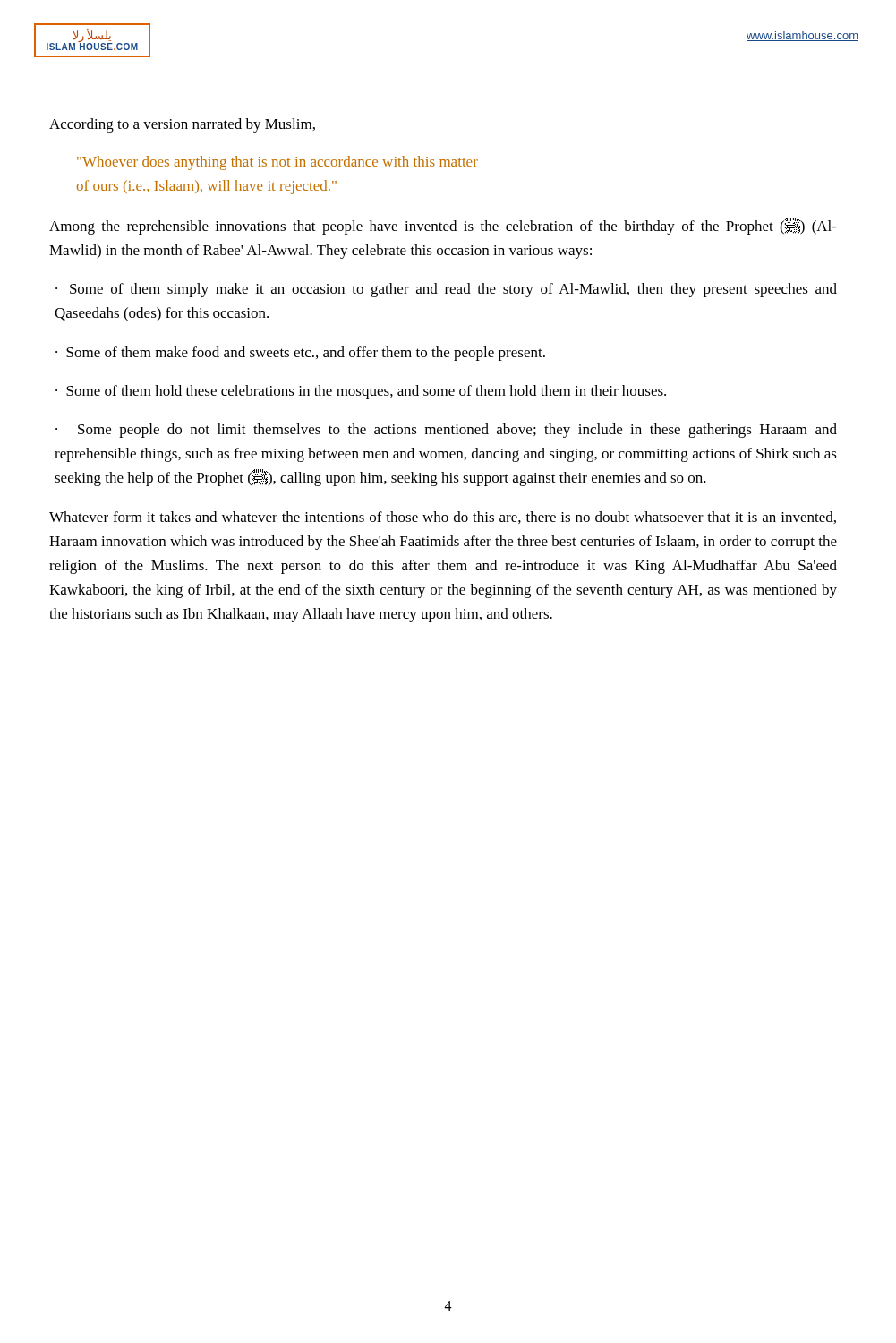
Task: Click on the text block that reads "According to a version narrated"
Action: (183, 124)
